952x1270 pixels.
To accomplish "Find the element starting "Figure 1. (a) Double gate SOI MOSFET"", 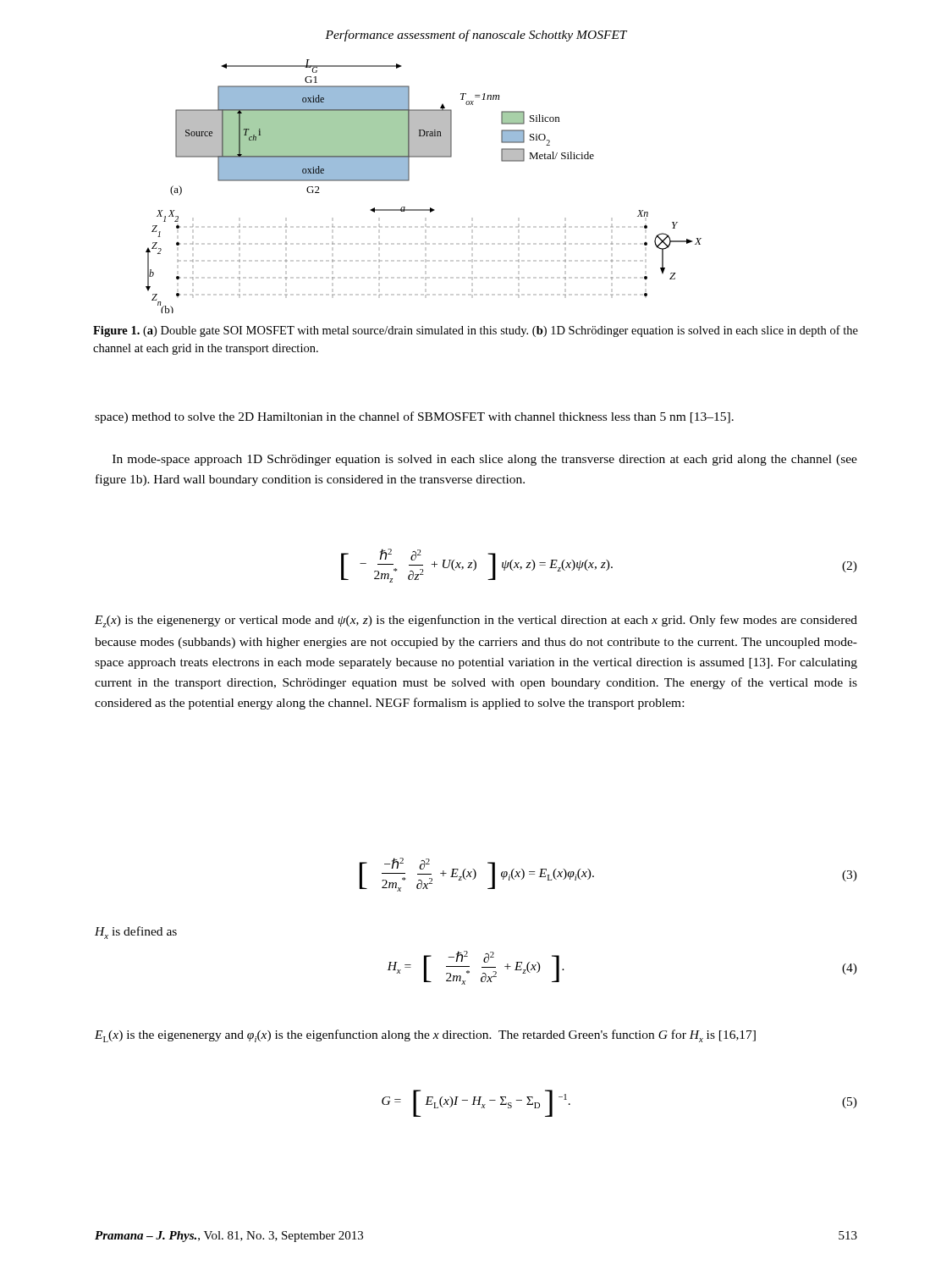I will tap(476, 339).
